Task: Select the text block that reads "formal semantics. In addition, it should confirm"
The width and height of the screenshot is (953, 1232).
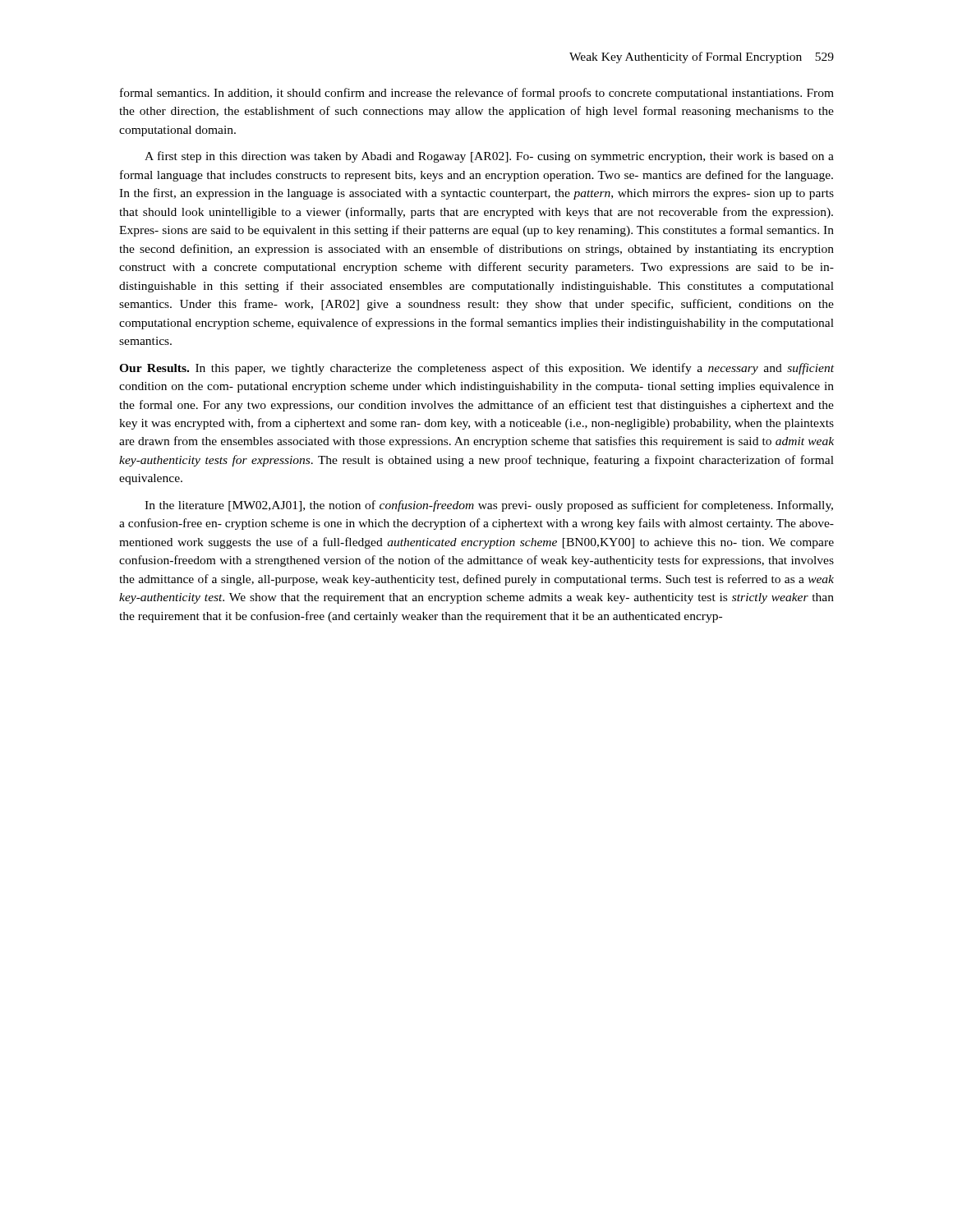Action: [x=476, y=111]
